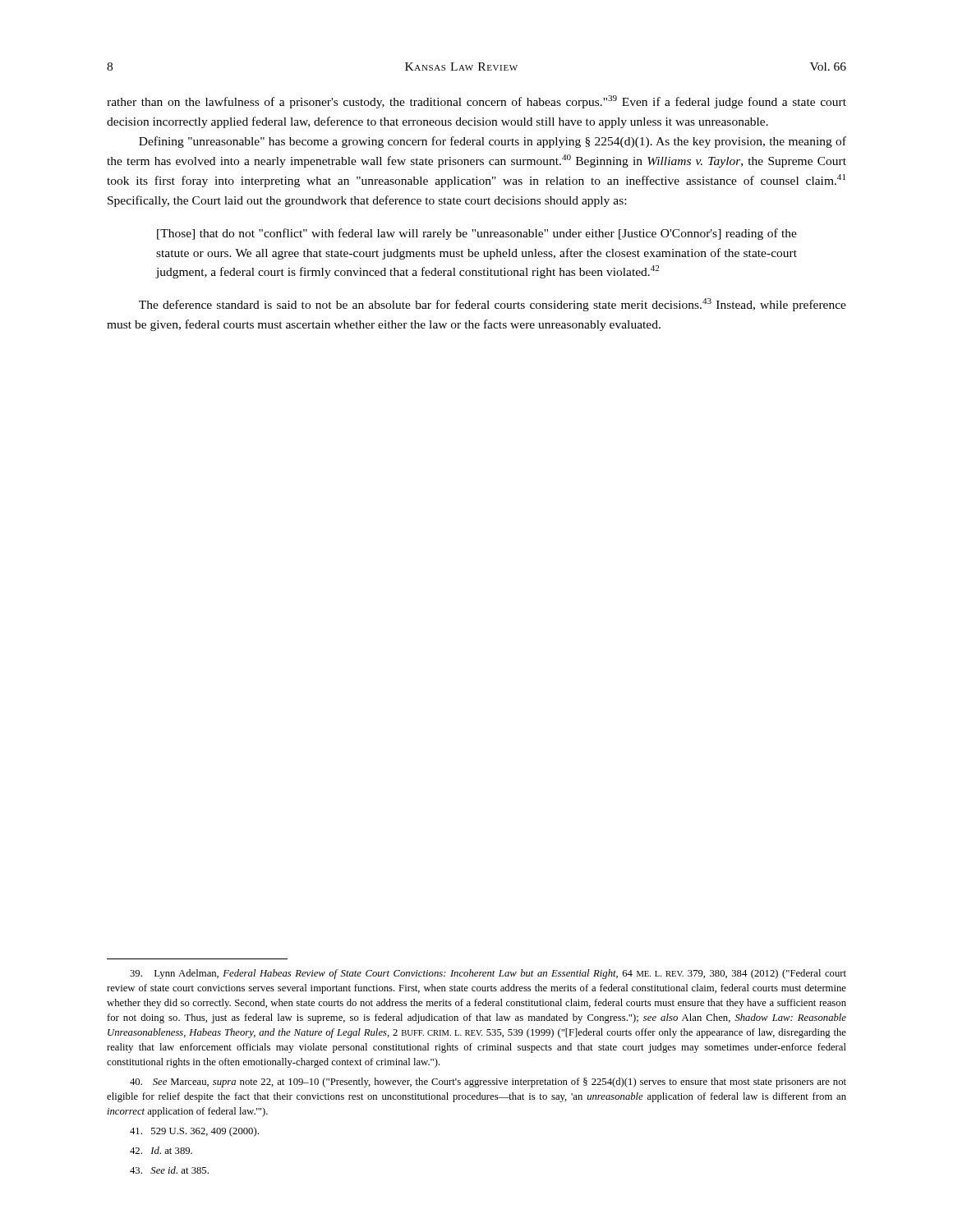
Task: Locate the block of text that opens with "Lynn Adelman, Federal"
Action: [x=476, y=1017]
